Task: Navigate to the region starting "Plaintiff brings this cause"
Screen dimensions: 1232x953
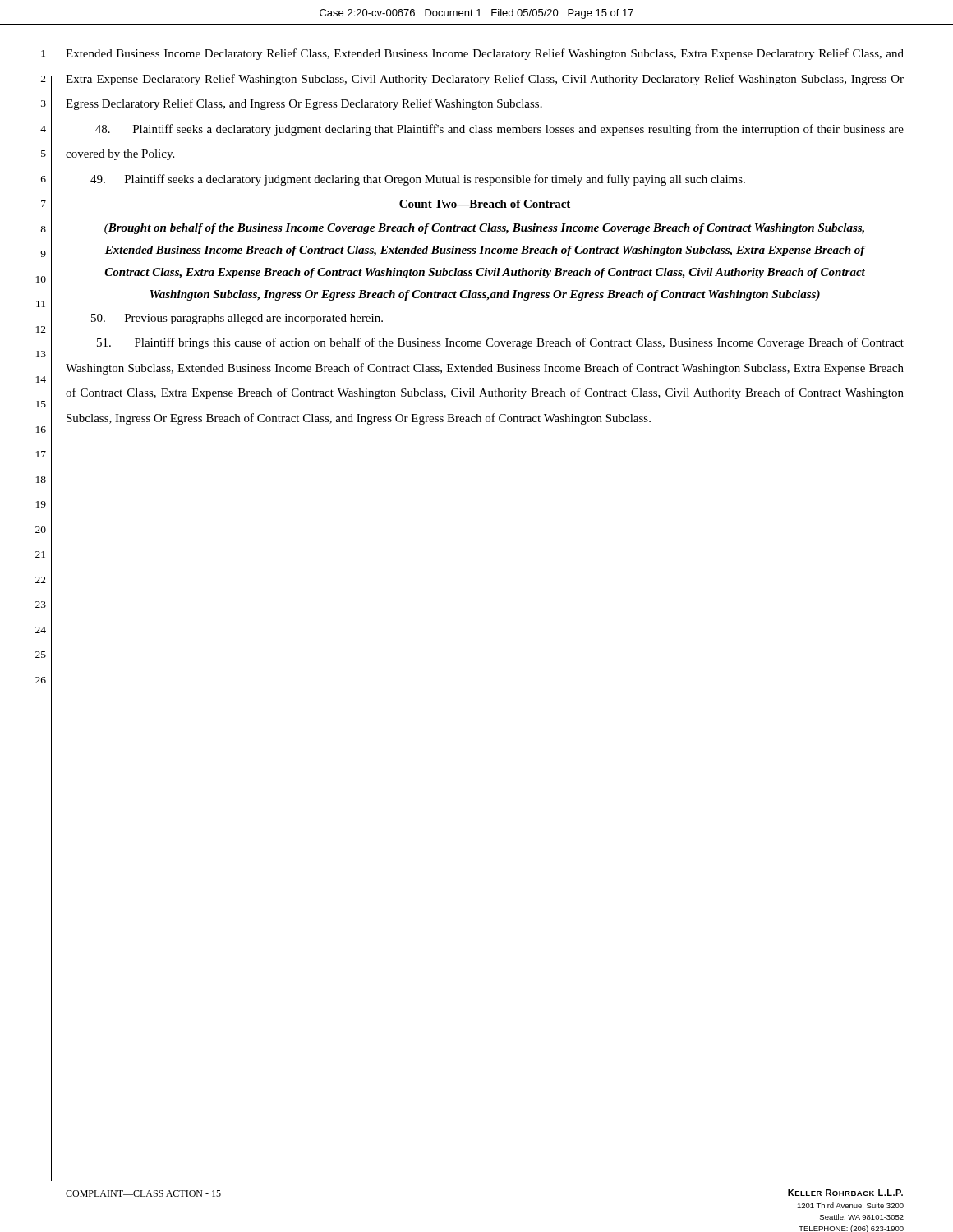Action: (x=485, y=380)
